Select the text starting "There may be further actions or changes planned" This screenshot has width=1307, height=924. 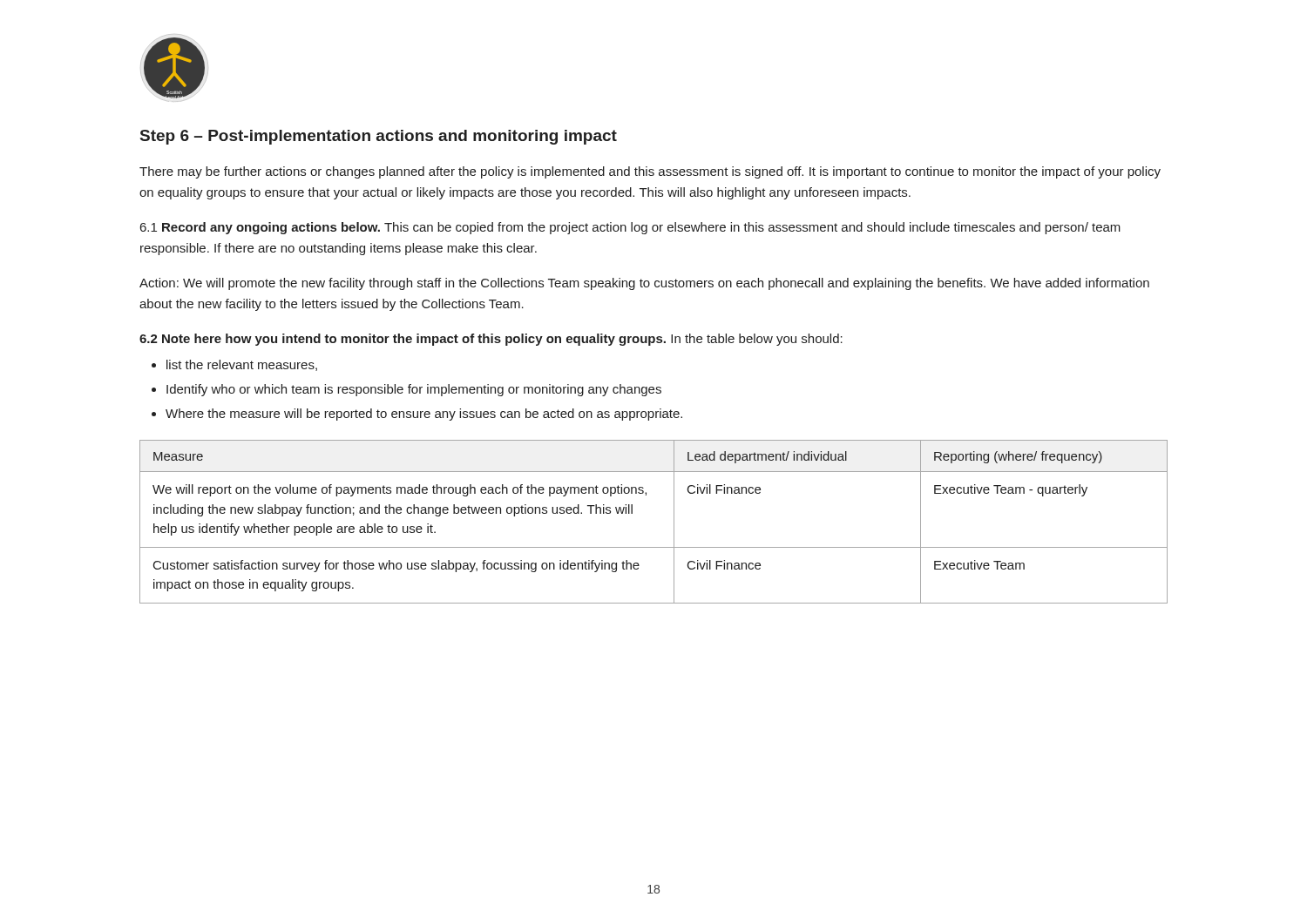650,182
